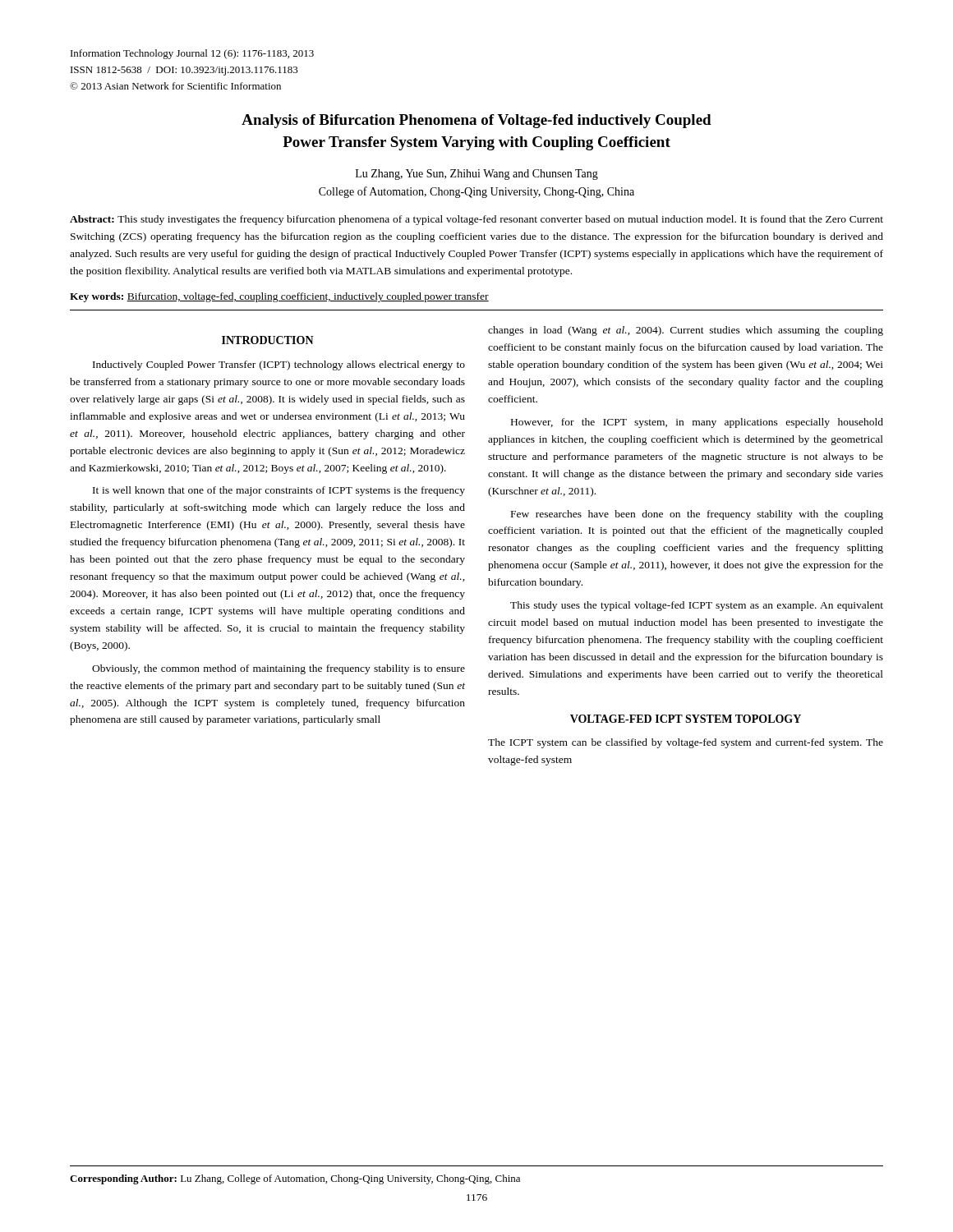Click on the block starting "The ICPT system can be classified by"

[x=686, y=752]
